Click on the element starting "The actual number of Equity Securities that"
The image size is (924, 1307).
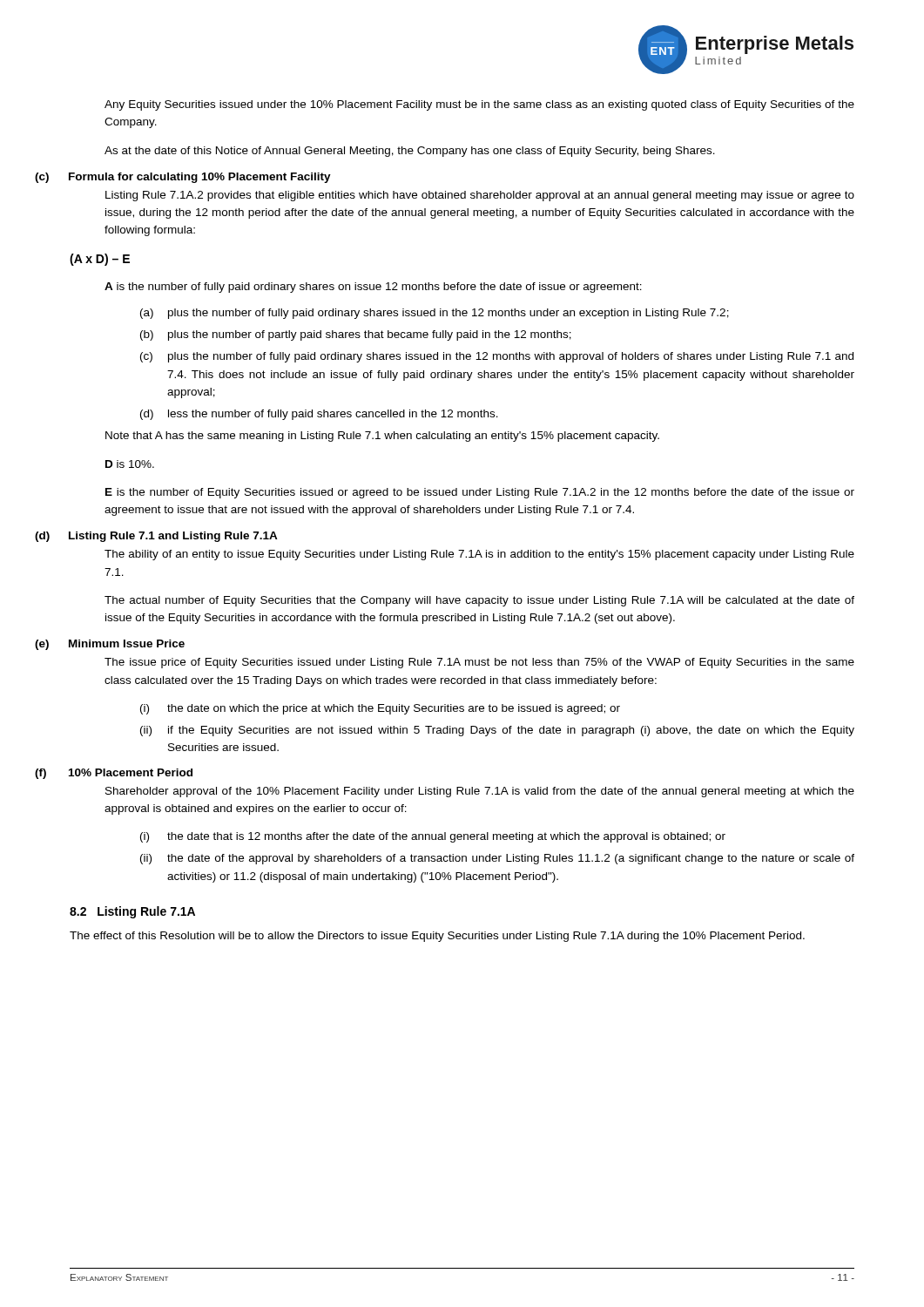point(479,608)
